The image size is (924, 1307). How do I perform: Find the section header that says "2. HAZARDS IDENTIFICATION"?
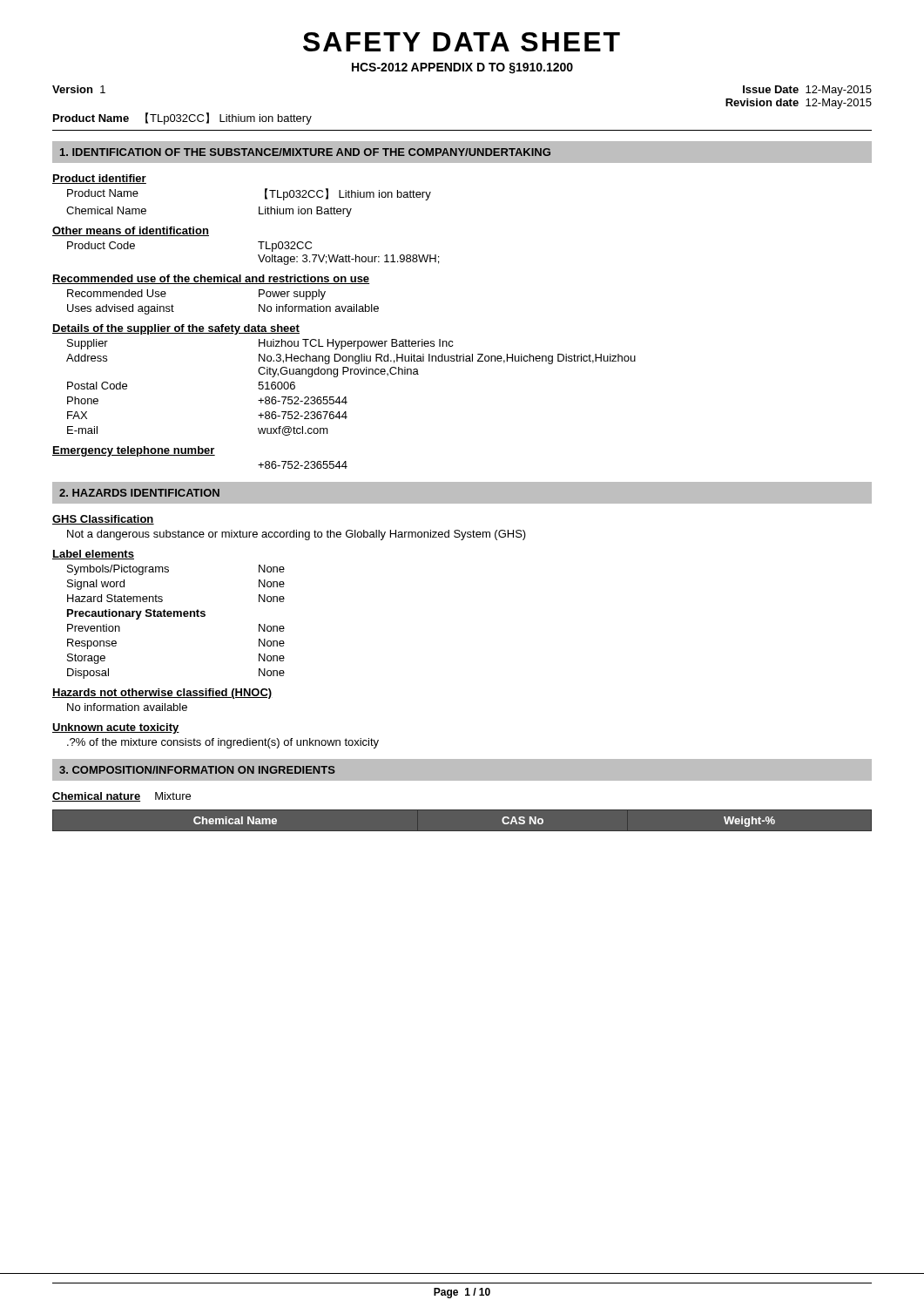pos(140,493)
